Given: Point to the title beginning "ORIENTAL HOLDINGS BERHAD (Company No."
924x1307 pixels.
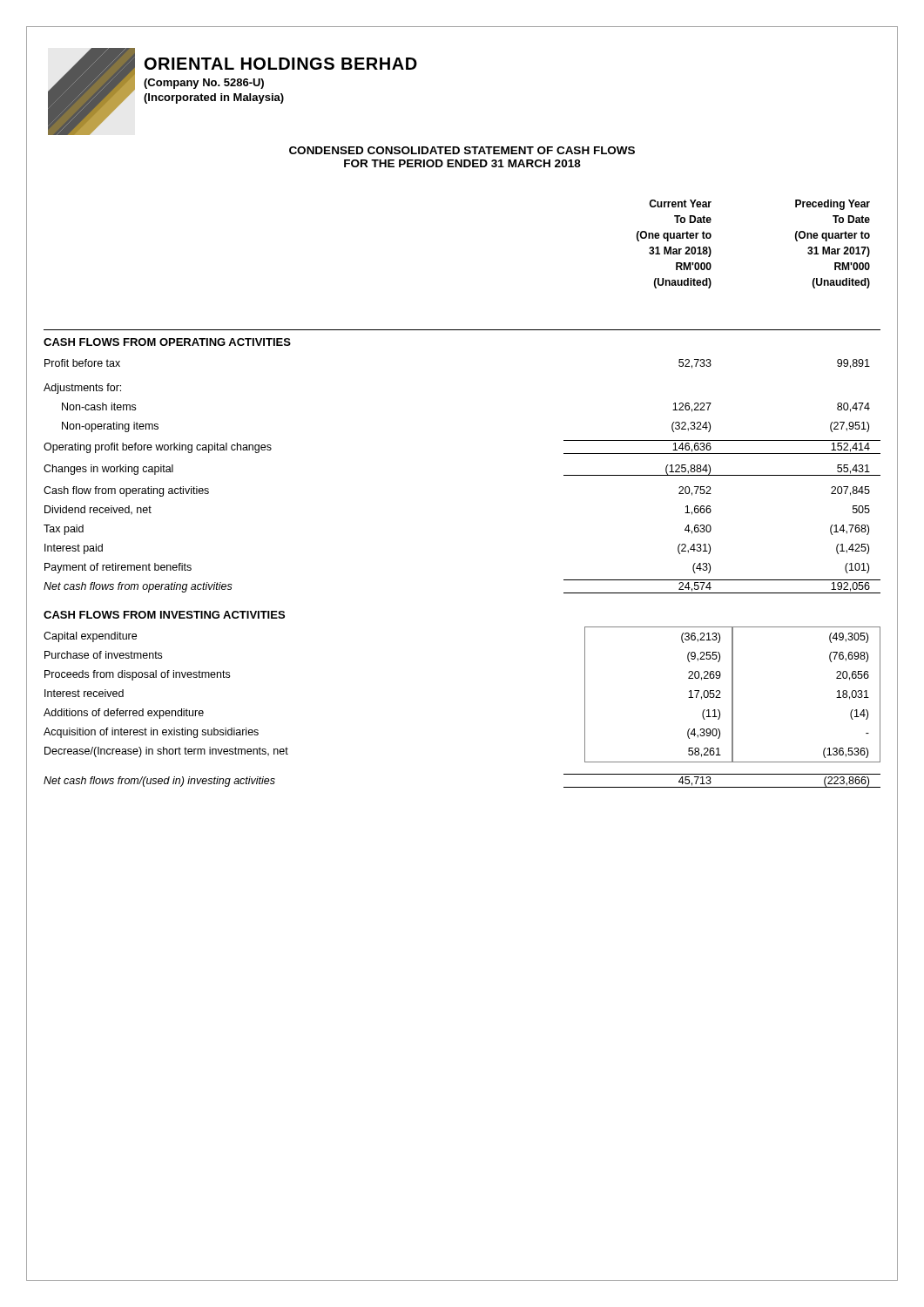Looking at the screenshot, I should 281,79.
